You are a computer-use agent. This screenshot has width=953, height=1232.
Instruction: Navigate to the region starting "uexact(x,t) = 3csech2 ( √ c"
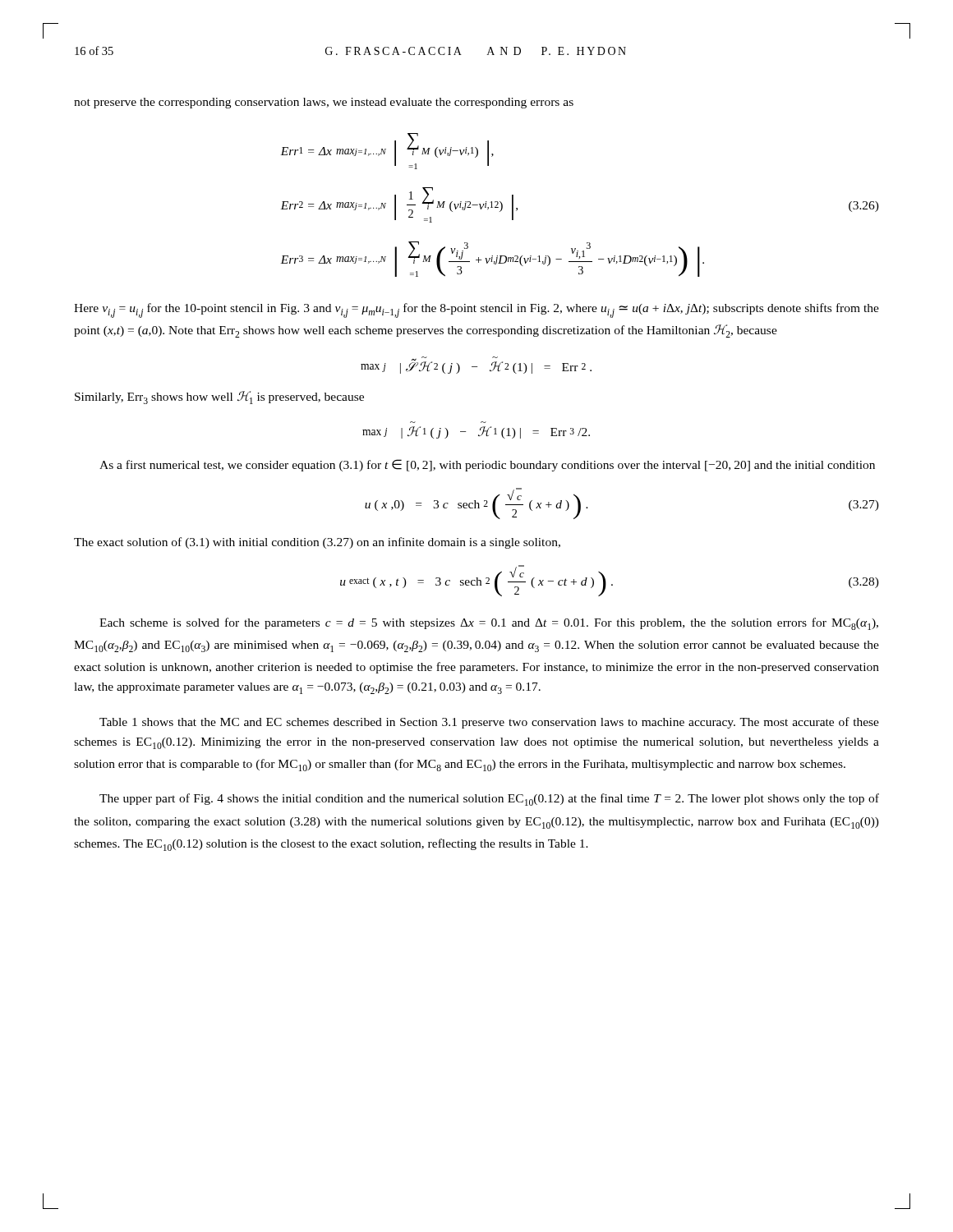609,582
